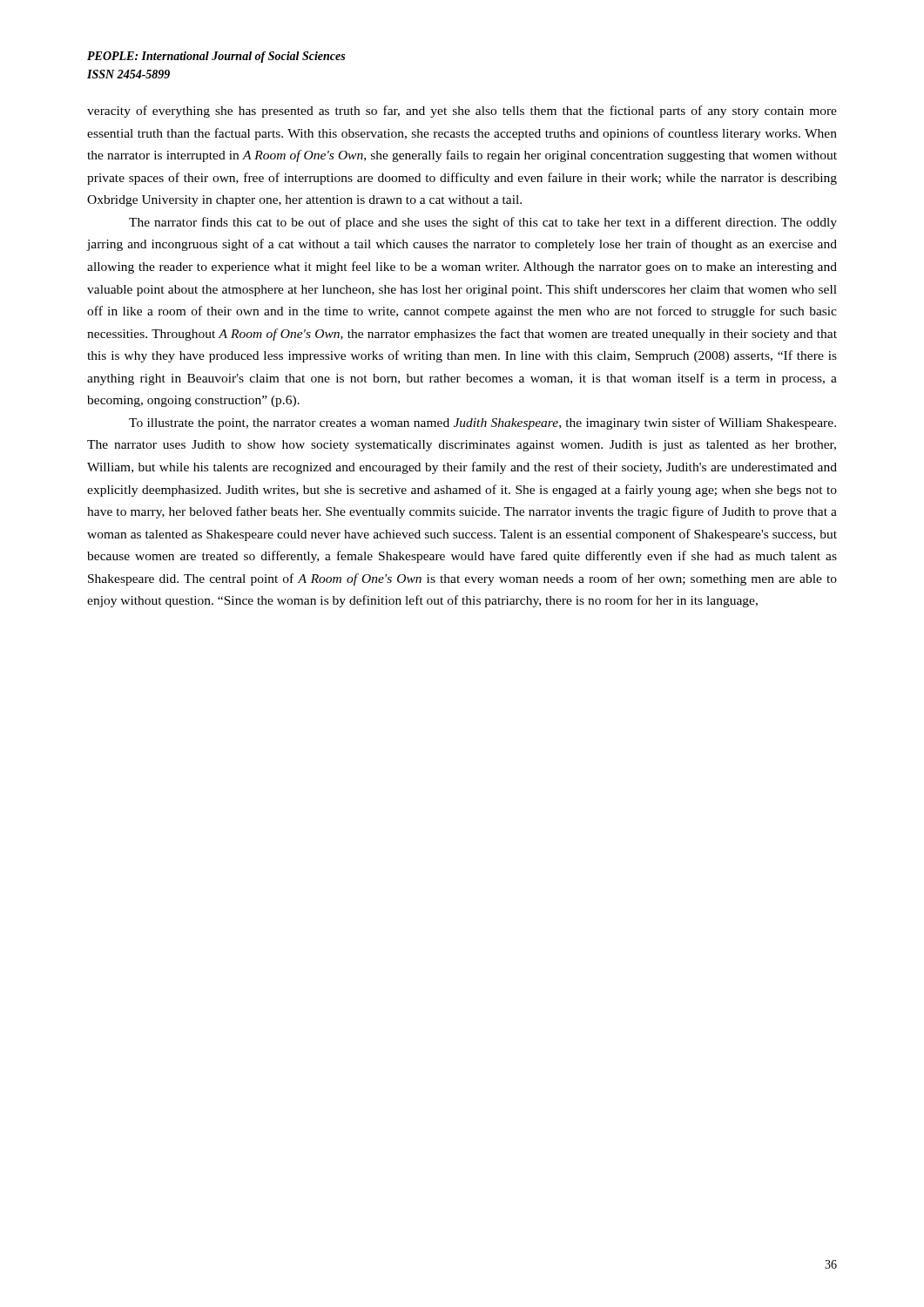This screenshot has width=924, height=1307.
Task: Click on the text block containing "veracity of everything she has presented as"
Action: click(462, 155)
